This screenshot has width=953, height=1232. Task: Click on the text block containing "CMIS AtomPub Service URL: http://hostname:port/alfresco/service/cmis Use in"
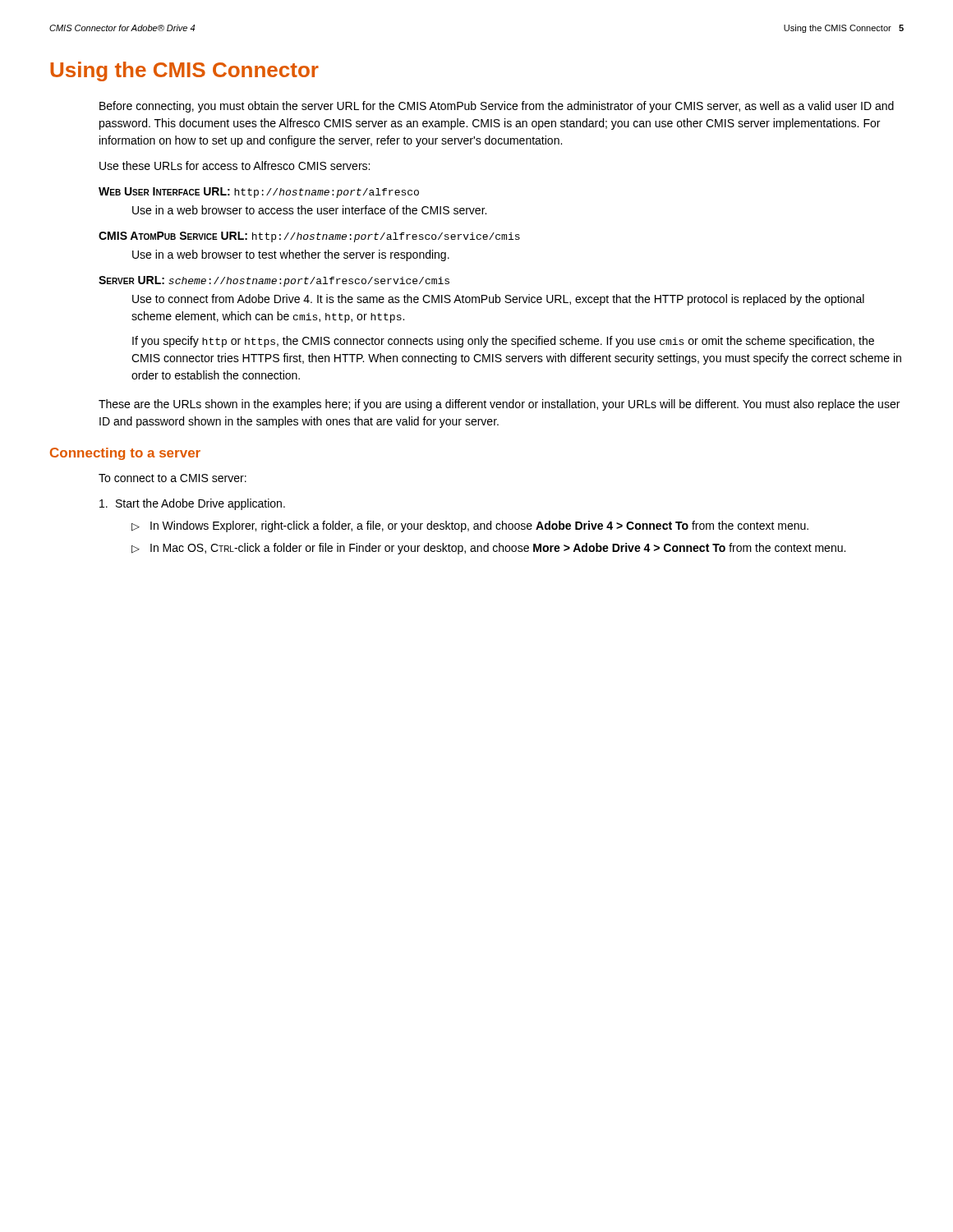(501, 246)
